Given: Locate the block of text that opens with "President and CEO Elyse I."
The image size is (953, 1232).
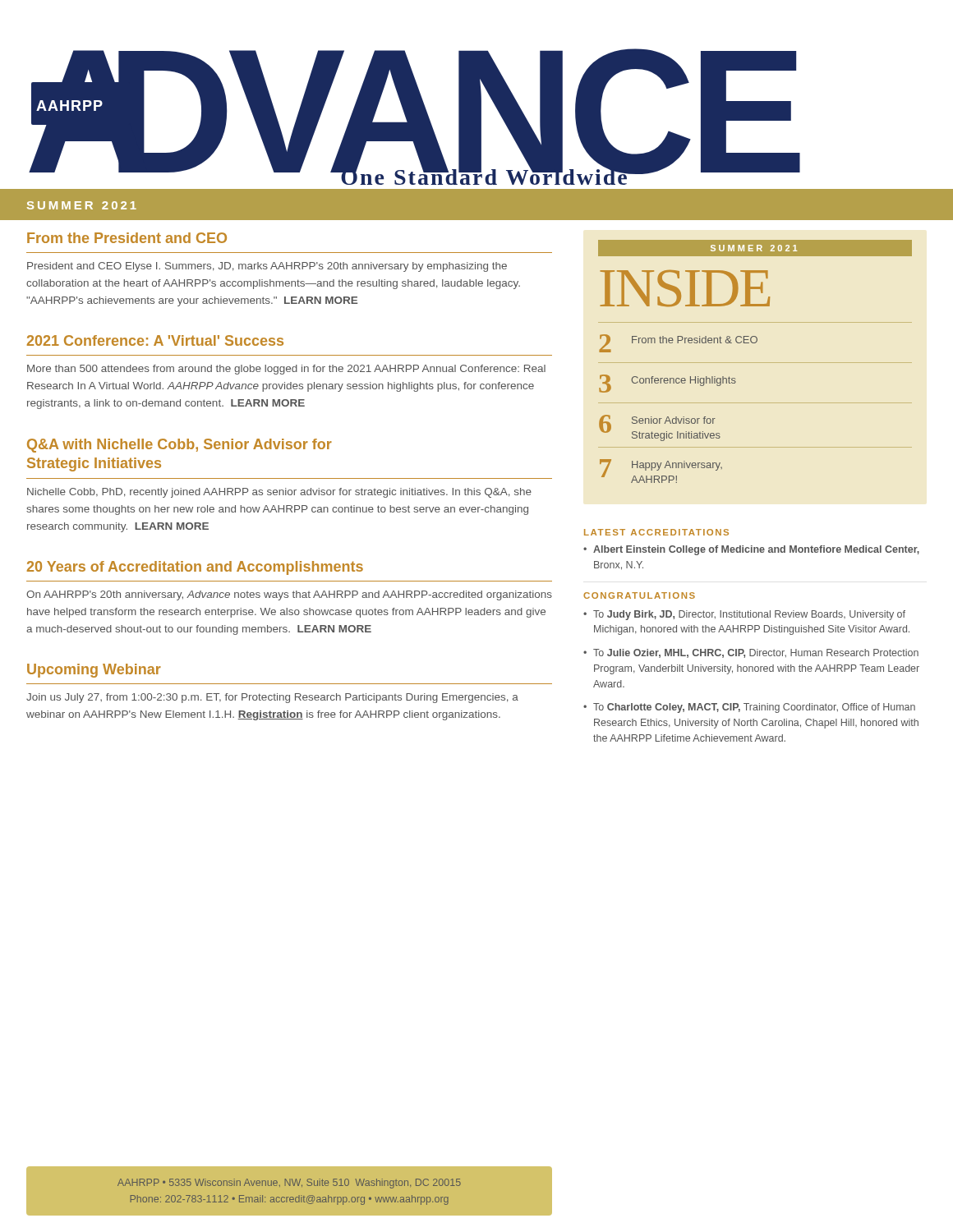Looking at the screenshot, I should 274,283.
